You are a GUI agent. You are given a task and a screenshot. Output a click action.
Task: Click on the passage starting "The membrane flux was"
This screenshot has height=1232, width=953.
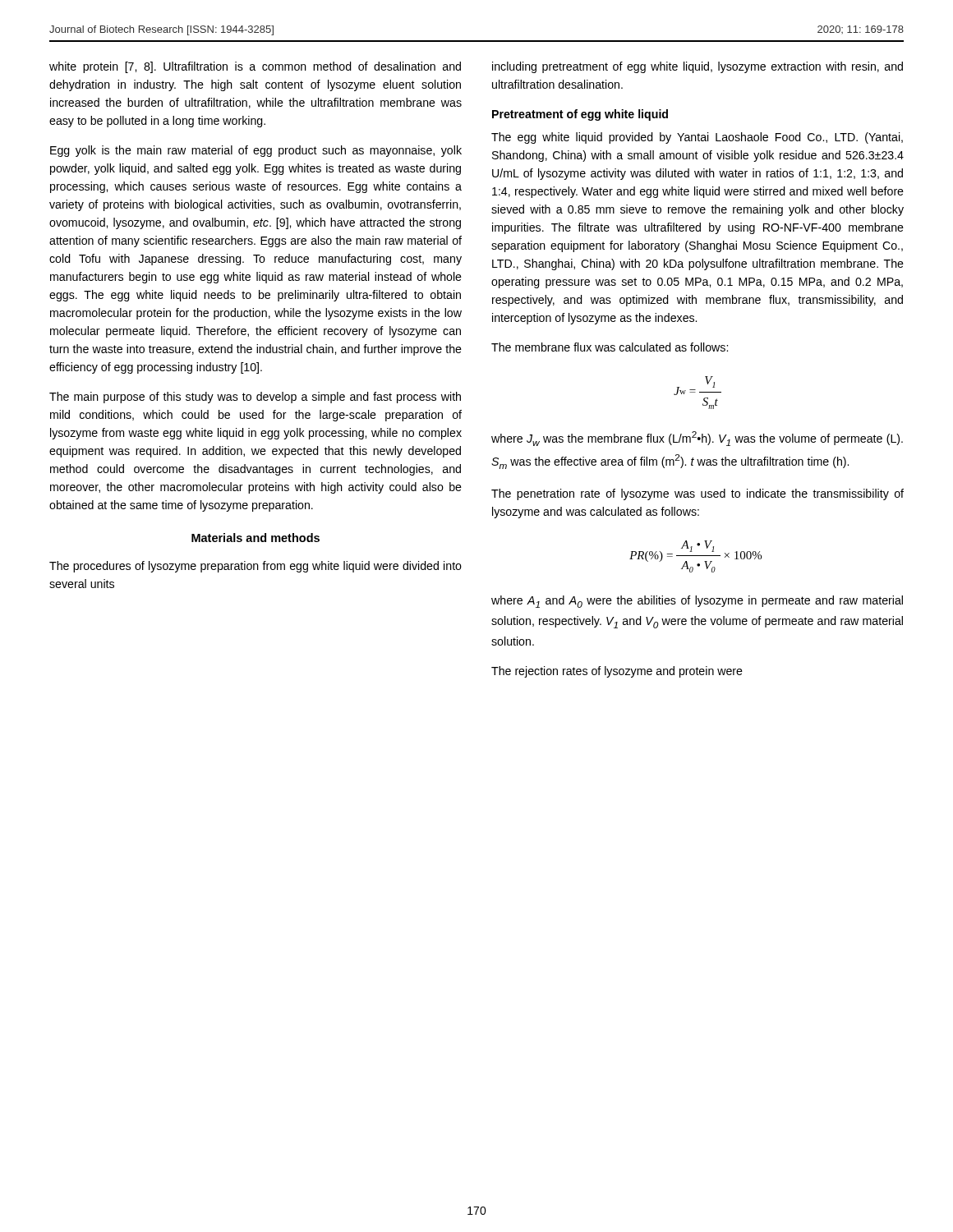tap(698, 347)
